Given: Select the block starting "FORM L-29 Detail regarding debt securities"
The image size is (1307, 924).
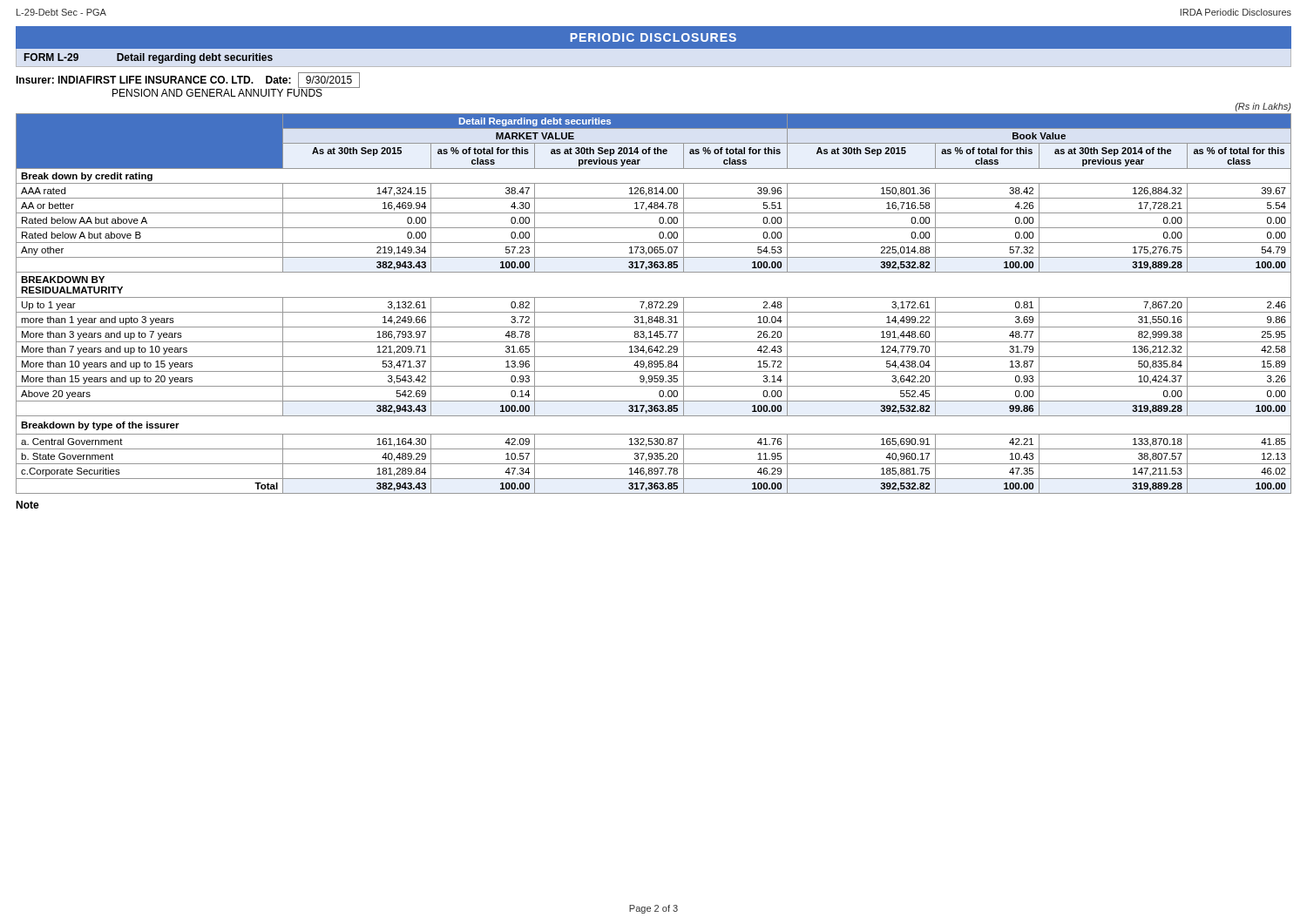Looking at the screenshot, I should (148, 57).
